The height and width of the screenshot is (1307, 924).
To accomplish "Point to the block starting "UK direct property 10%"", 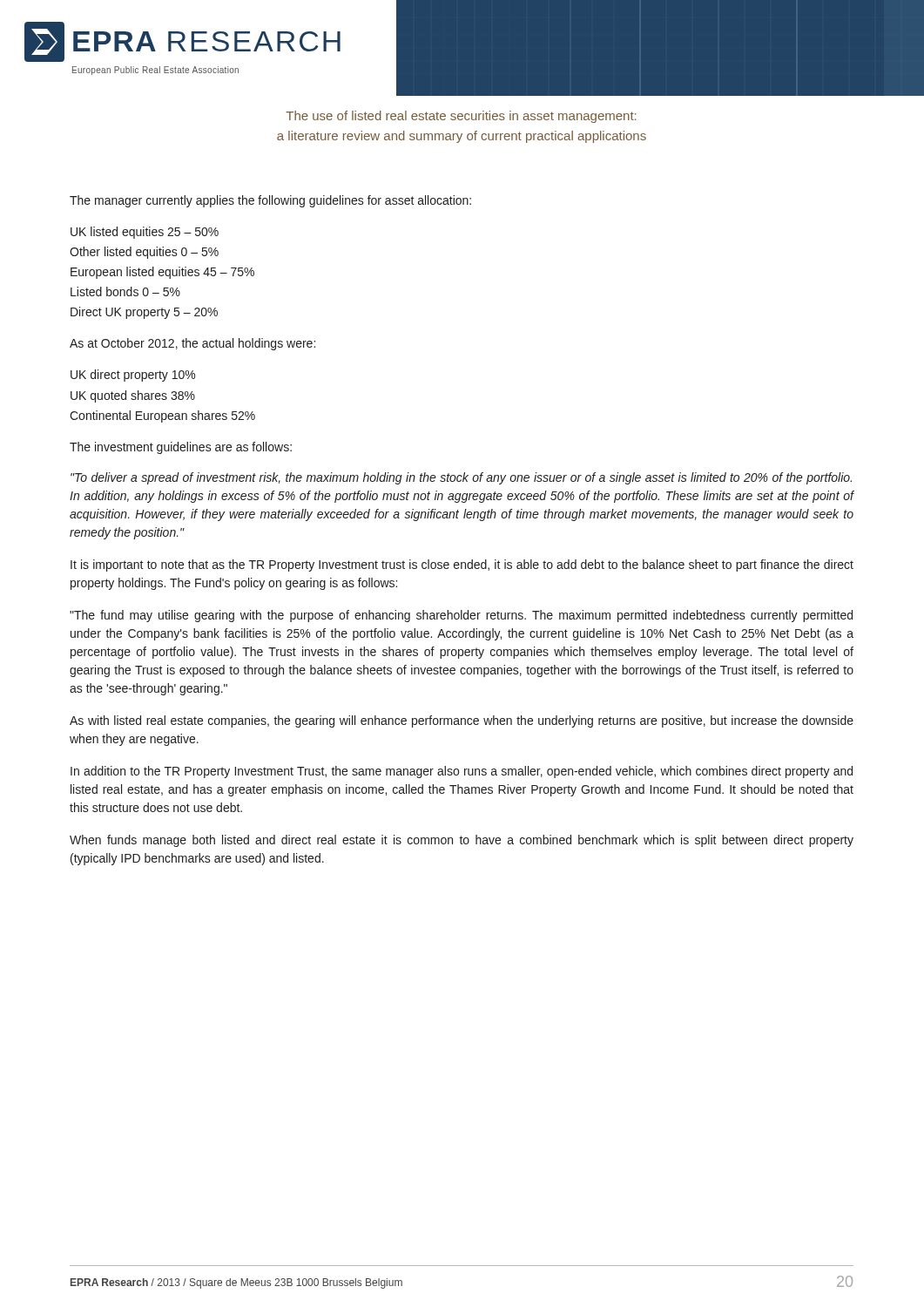I will (133, 375).
